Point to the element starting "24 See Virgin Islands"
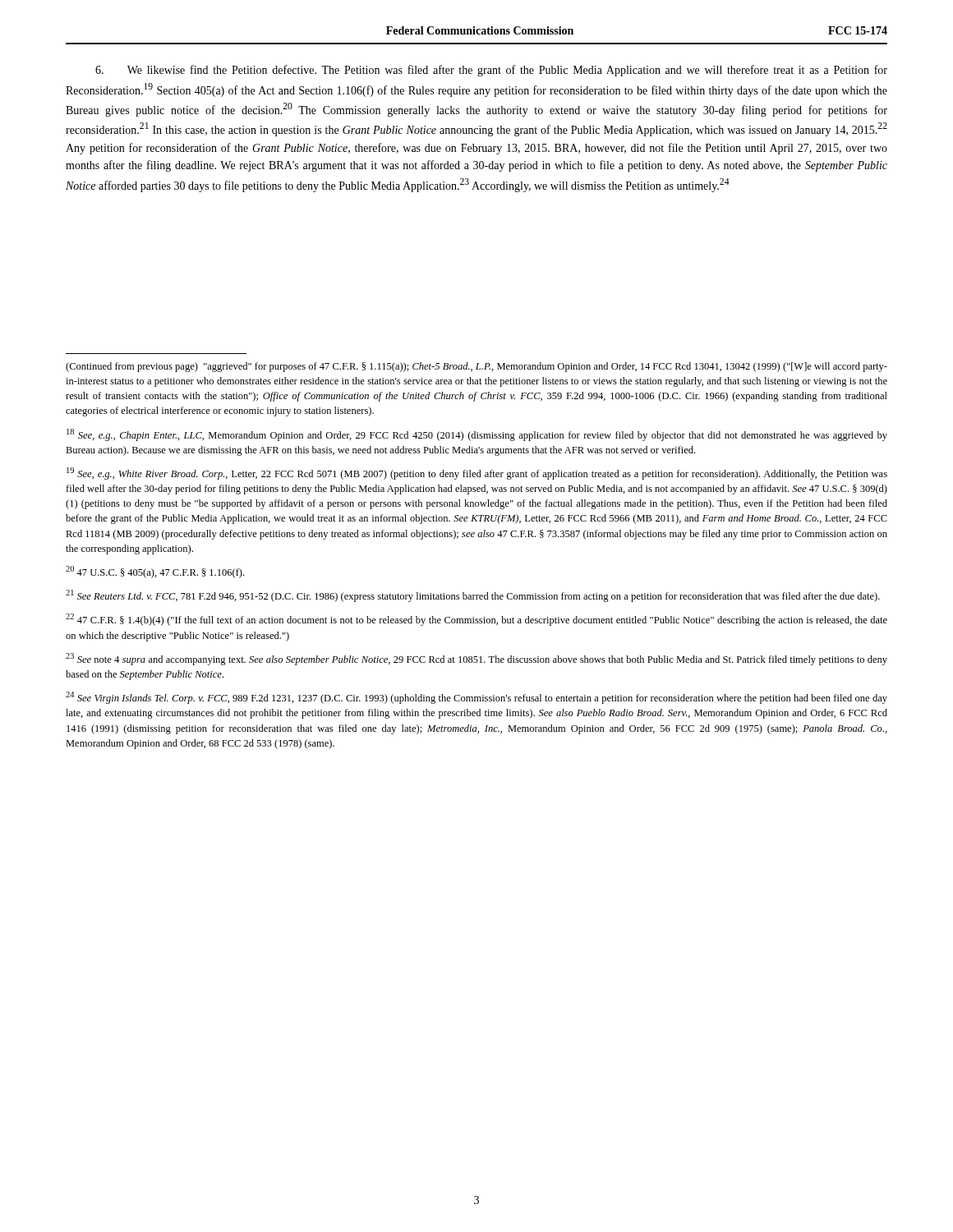 [x=476, y=719]
